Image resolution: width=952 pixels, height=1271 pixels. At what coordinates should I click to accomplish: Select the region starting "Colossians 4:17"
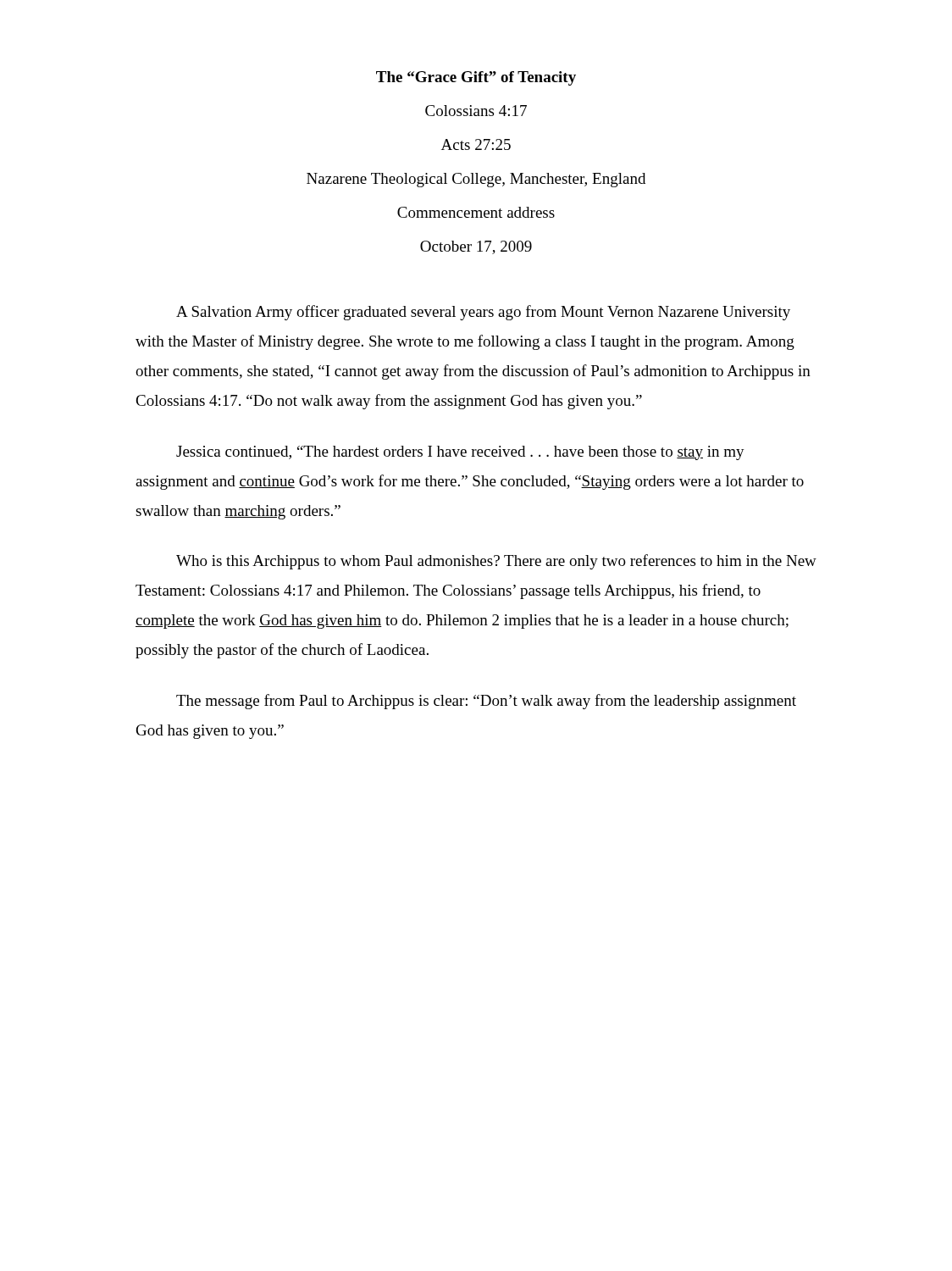click(476, 111)
